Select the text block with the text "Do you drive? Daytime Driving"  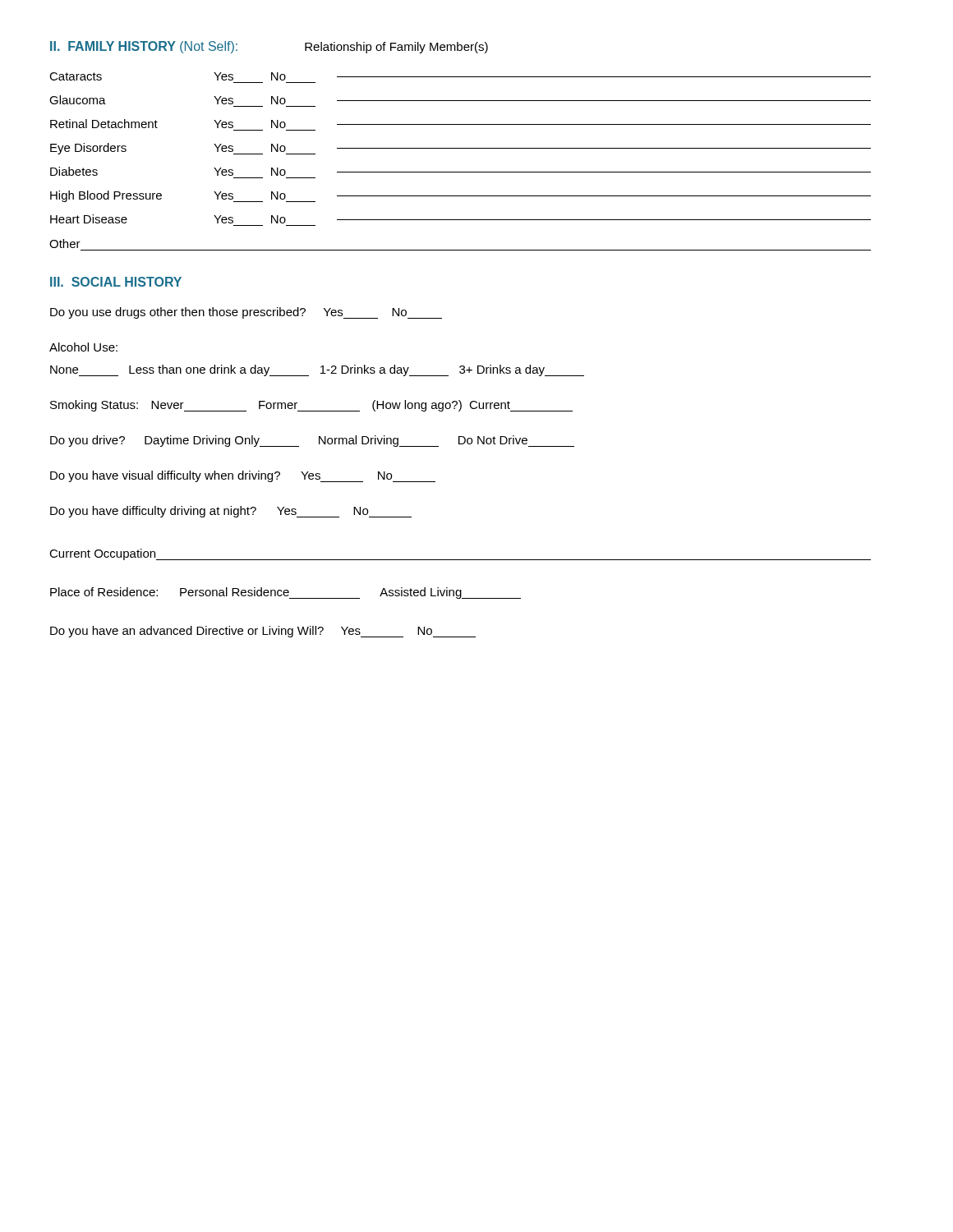click(x=312, y=440)
